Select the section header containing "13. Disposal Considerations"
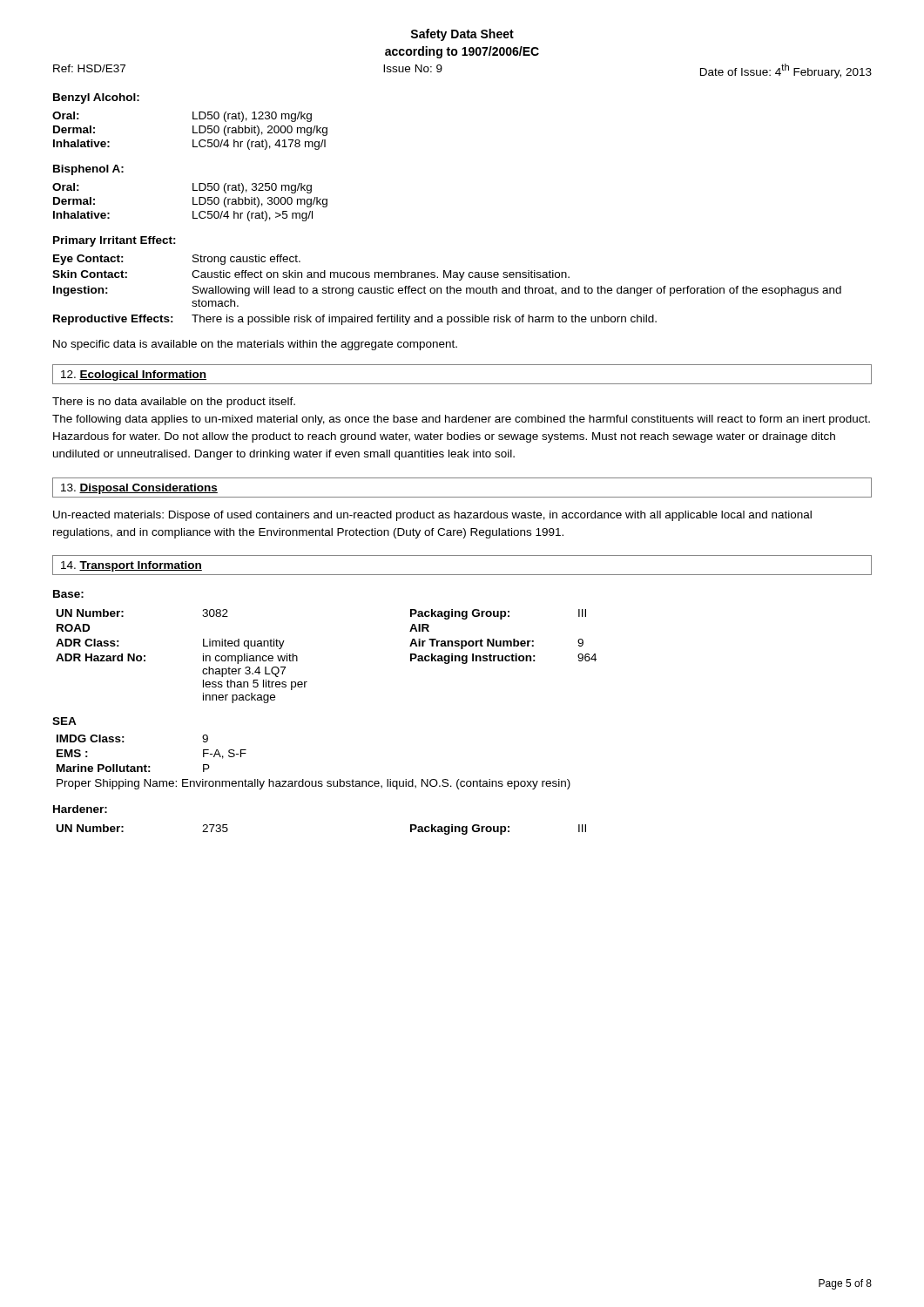Screen dimensions: 1307x924 [x=139, y=487]
